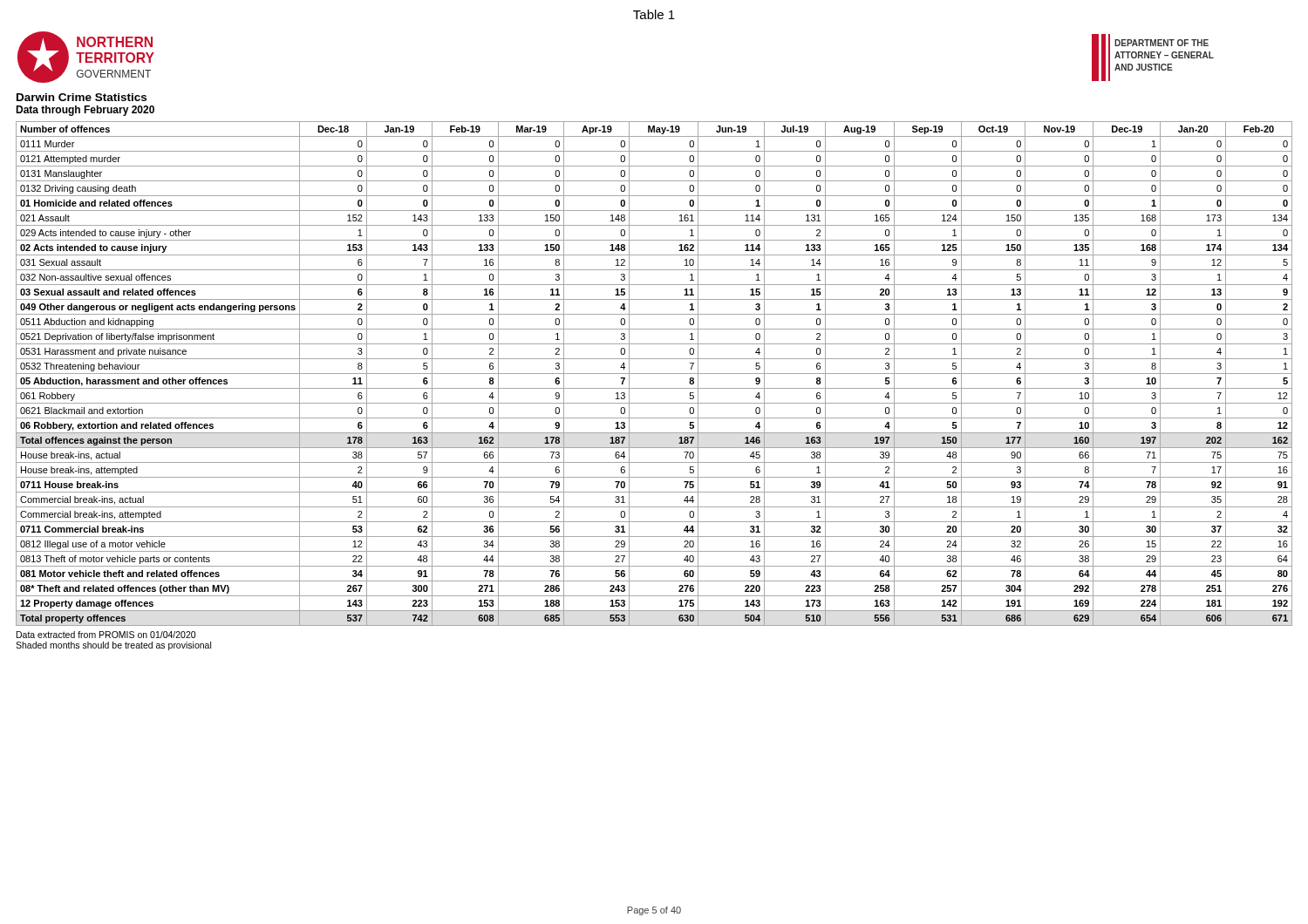Navigate to the region starting "Darwin Crime Statistics"
The height and width of the screenshot is (924, 1308).
81,97
